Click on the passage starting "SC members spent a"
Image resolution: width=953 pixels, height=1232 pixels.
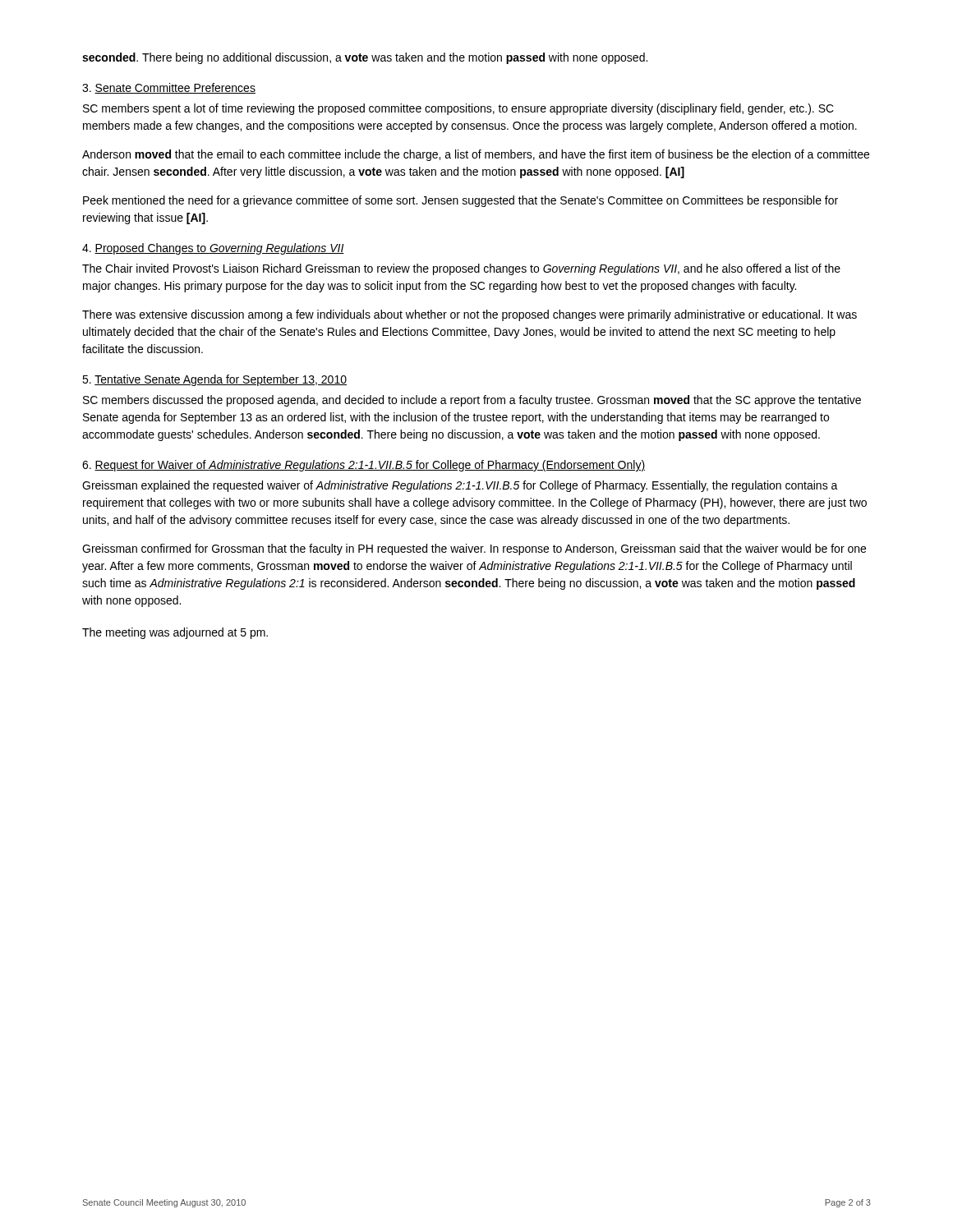[470, 117]
